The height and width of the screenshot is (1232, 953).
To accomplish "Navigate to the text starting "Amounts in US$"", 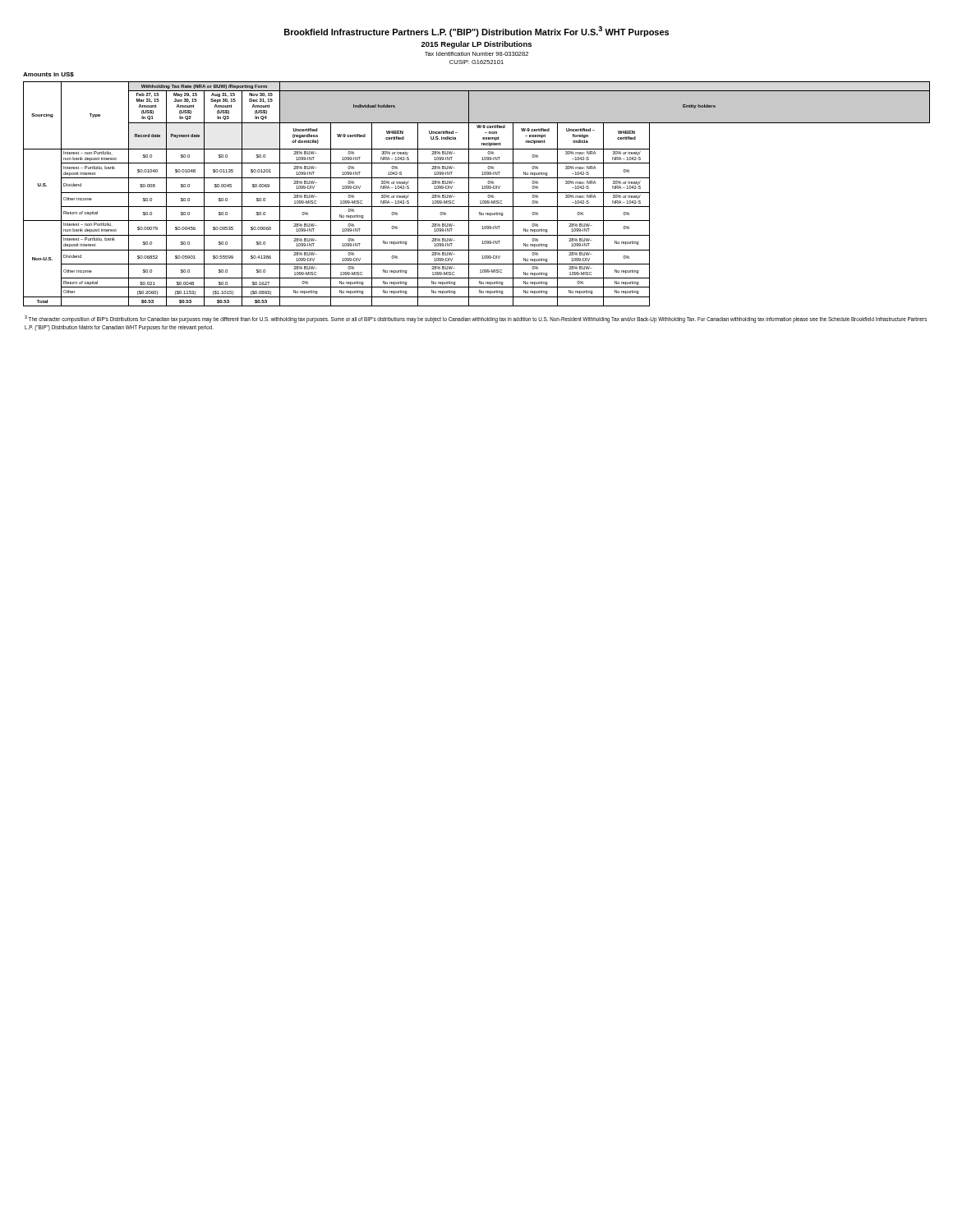I will click(x=48, y=74).
